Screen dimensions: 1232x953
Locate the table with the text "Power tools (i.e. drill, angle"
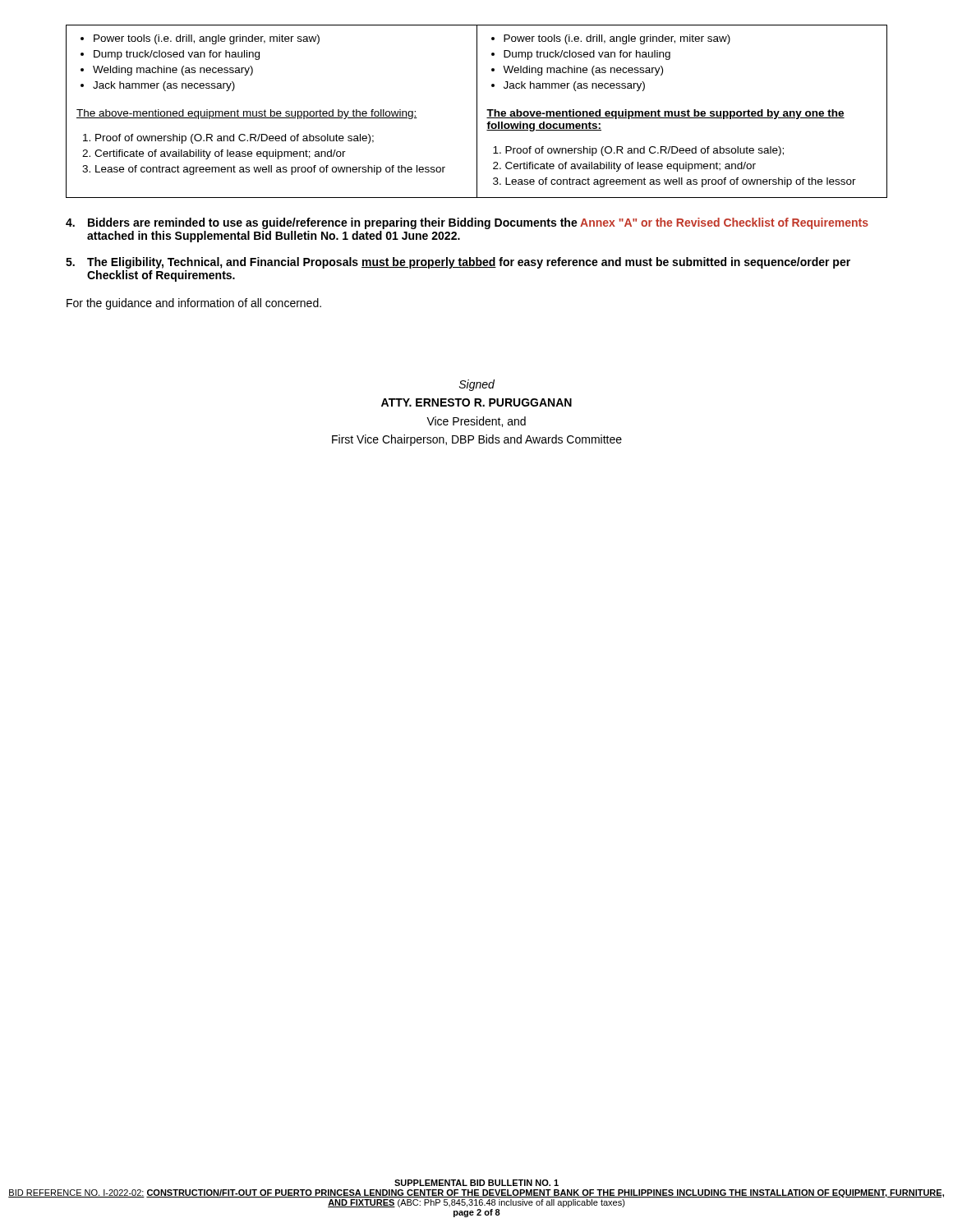[476, 111]
